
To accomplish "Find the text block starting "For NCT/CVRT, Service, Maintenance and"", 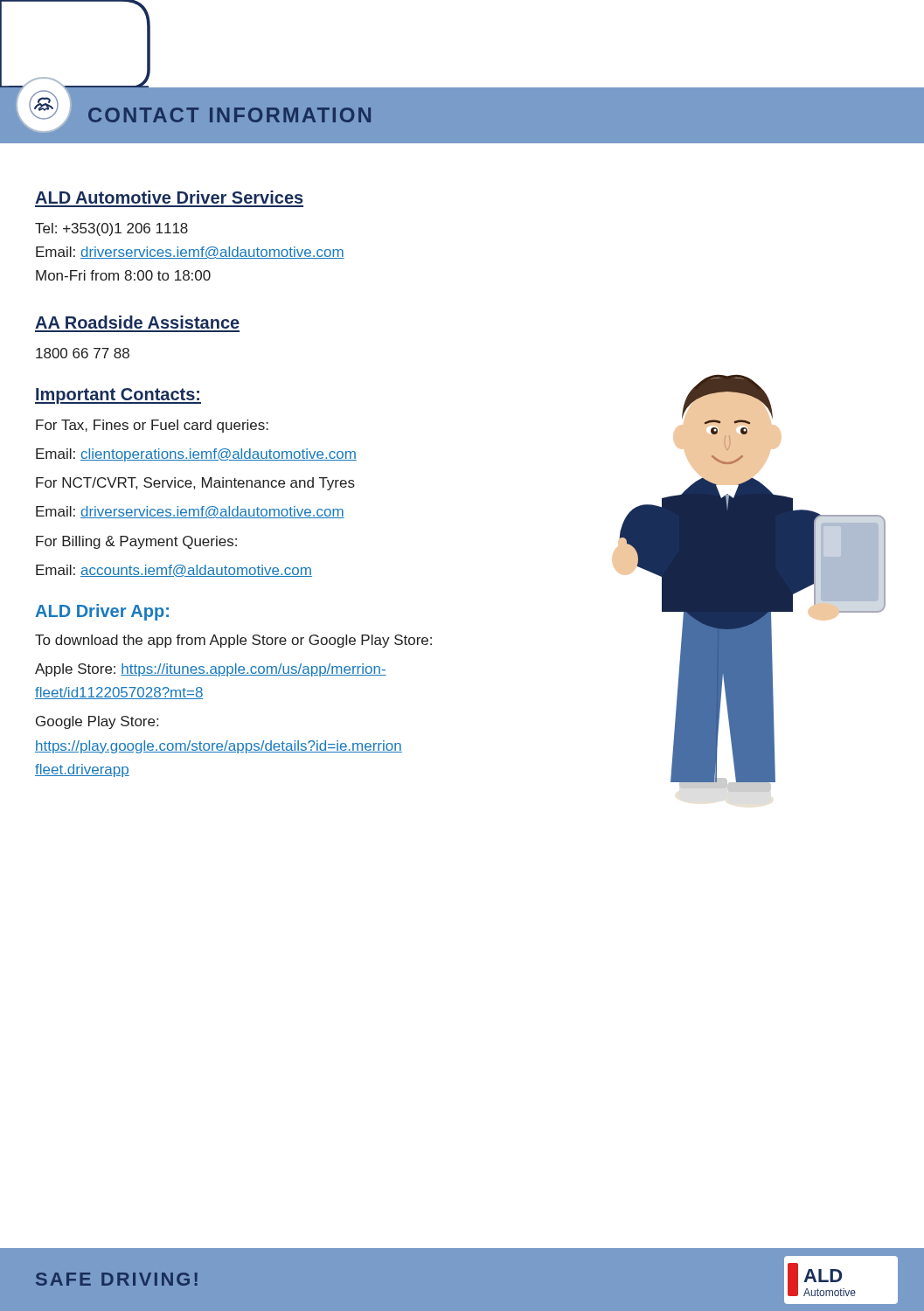I will 280,483.
